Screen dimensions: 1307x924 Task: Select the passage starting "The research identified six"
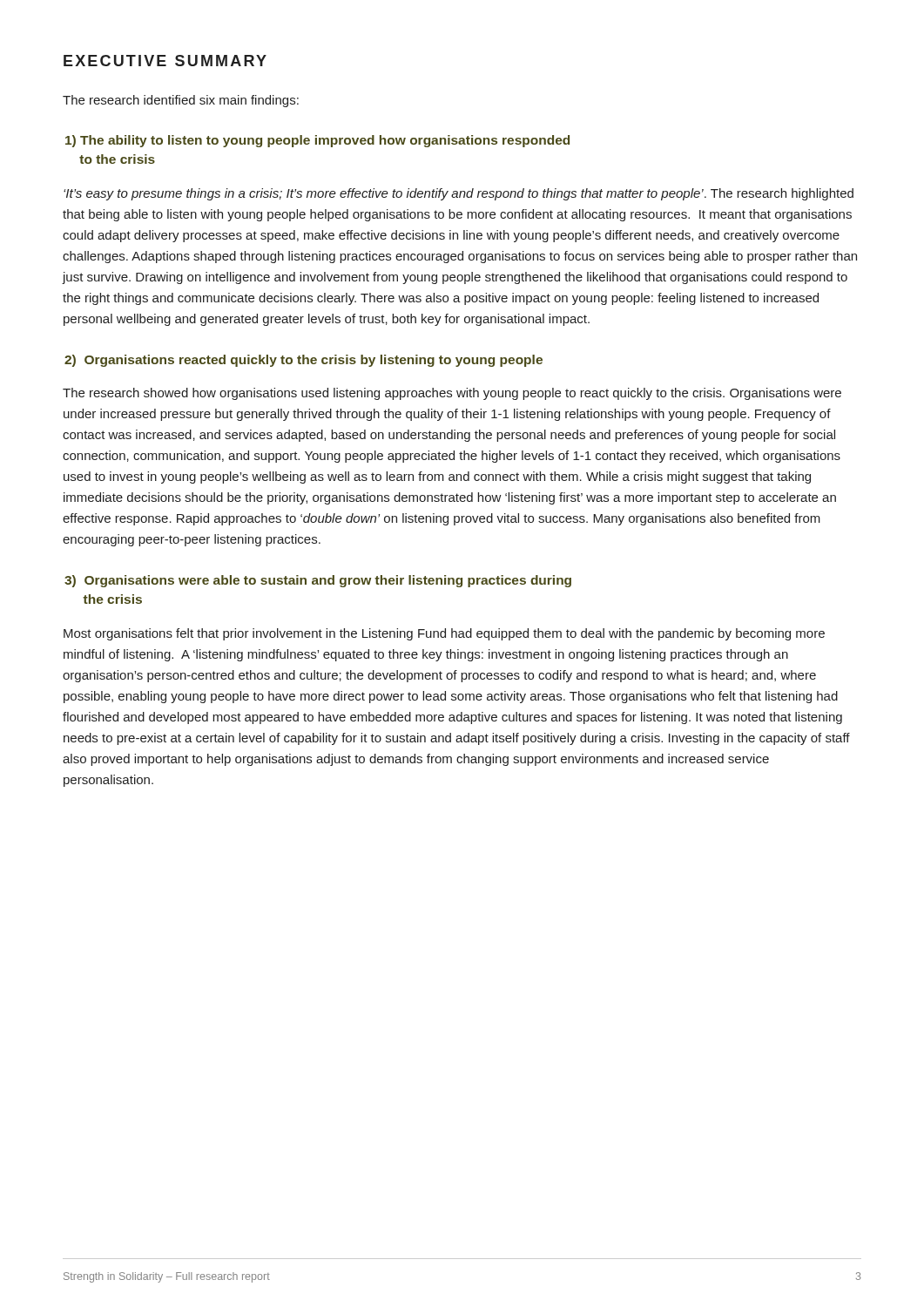click(181, 101)
